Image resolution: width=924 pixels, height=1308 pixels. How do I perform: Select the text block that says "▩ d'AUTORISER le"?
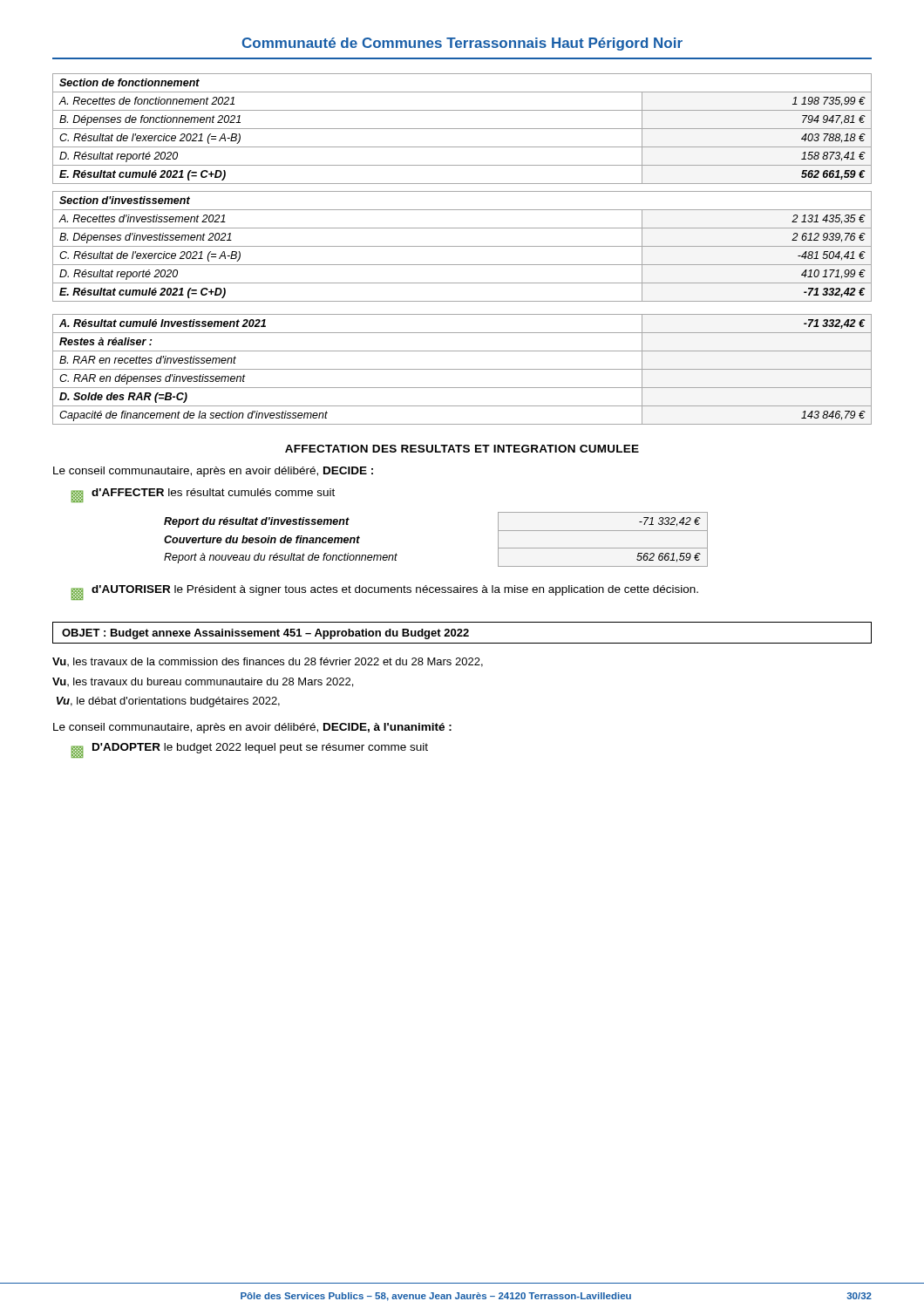pos(384,593)
